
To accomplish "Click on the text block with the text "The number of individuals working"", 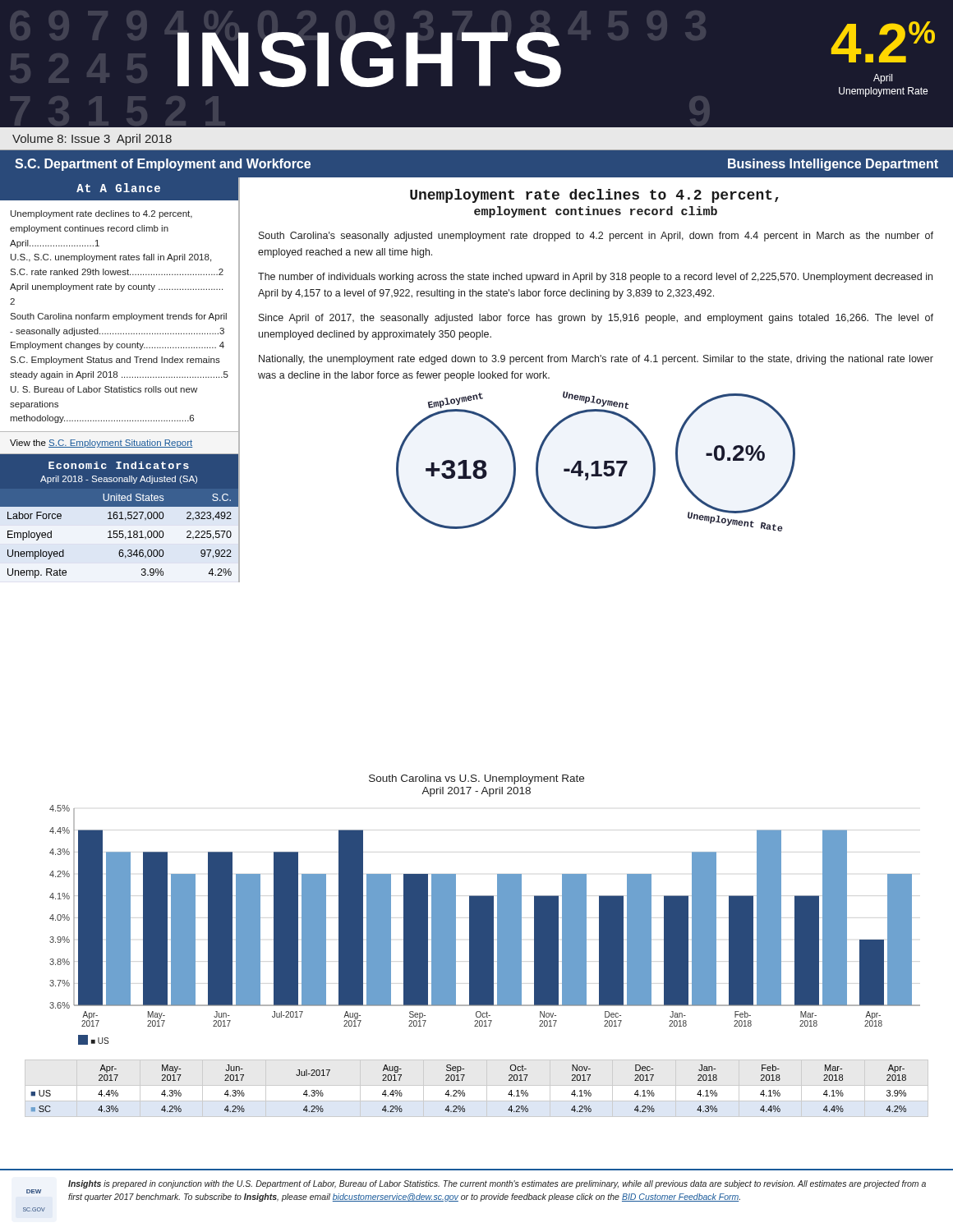I will [x=596, y=285].
